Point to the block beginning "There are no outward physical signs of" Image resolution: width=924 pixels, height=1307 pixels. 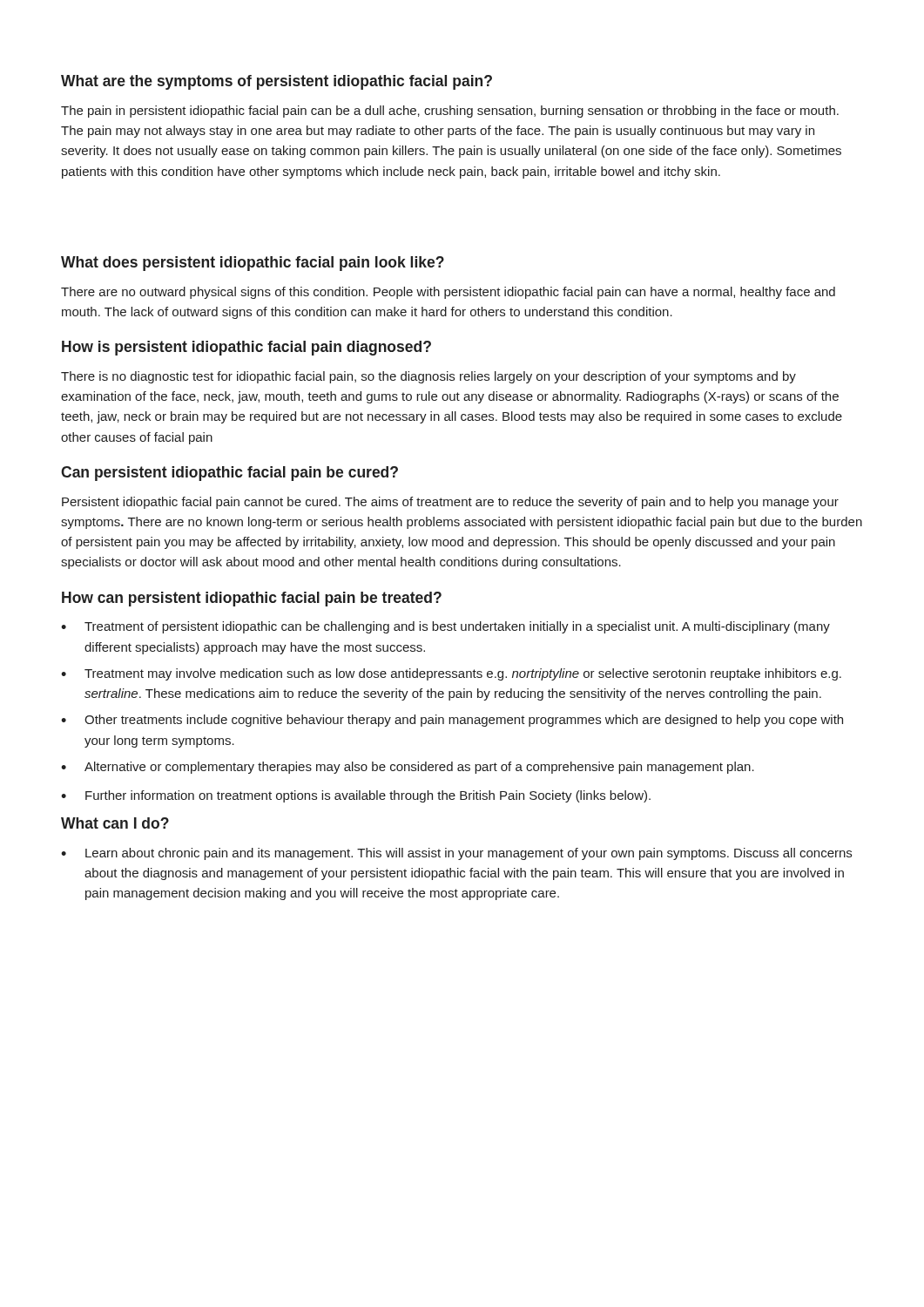click(448, 301)
